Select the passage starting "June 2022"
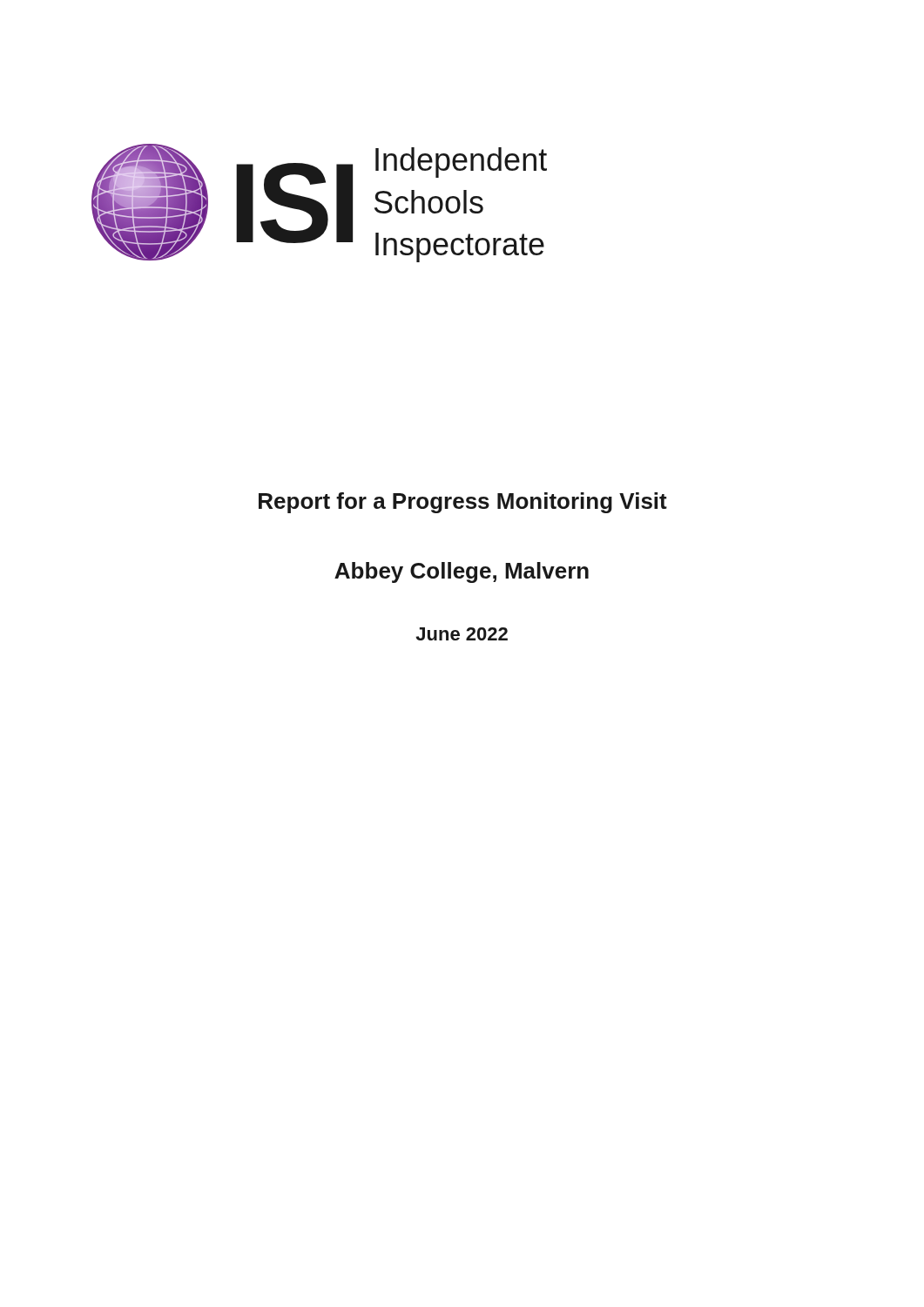The image size is (924, 1307). (462, 634)
